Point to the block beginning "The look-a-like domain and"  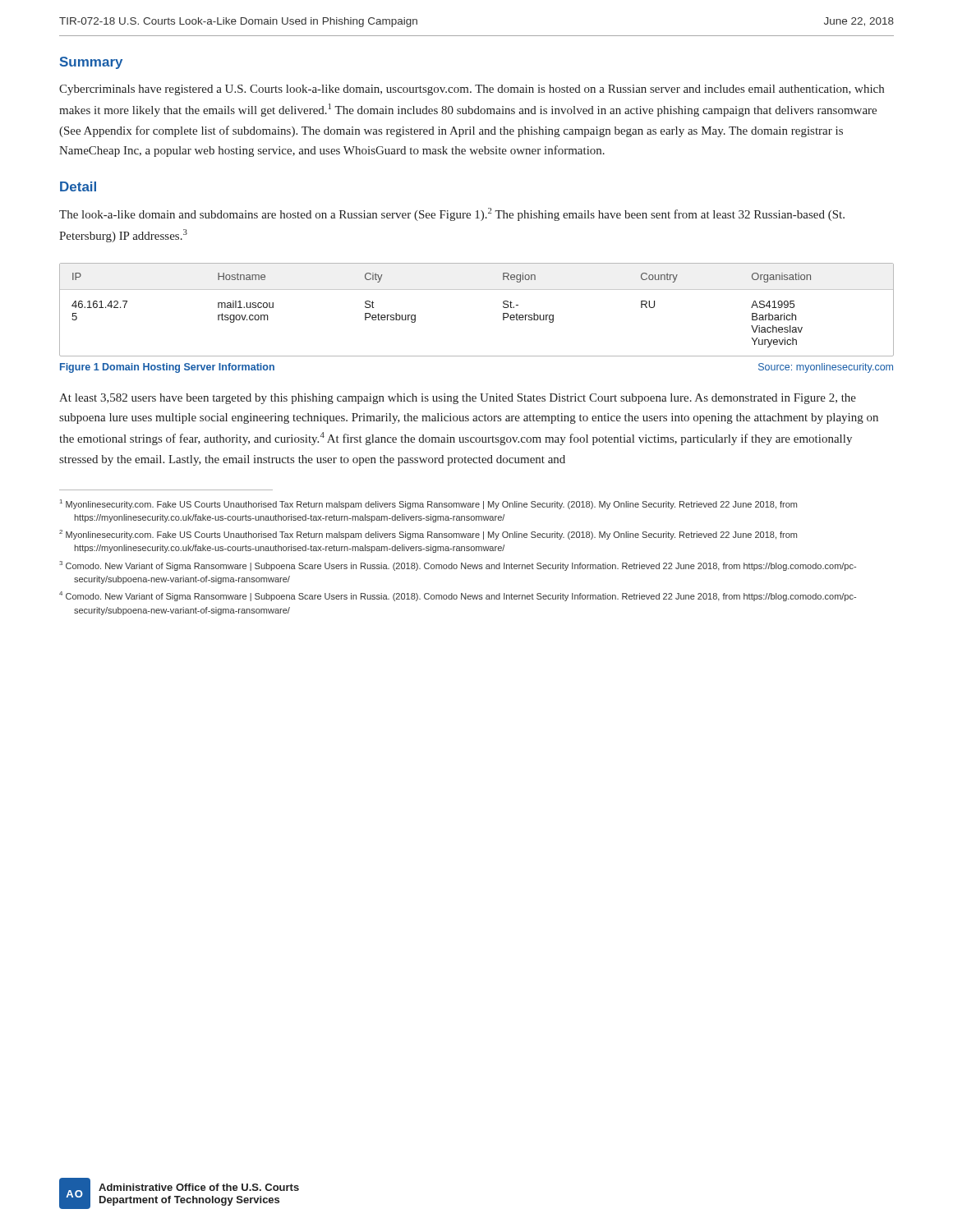pos(452,224)
